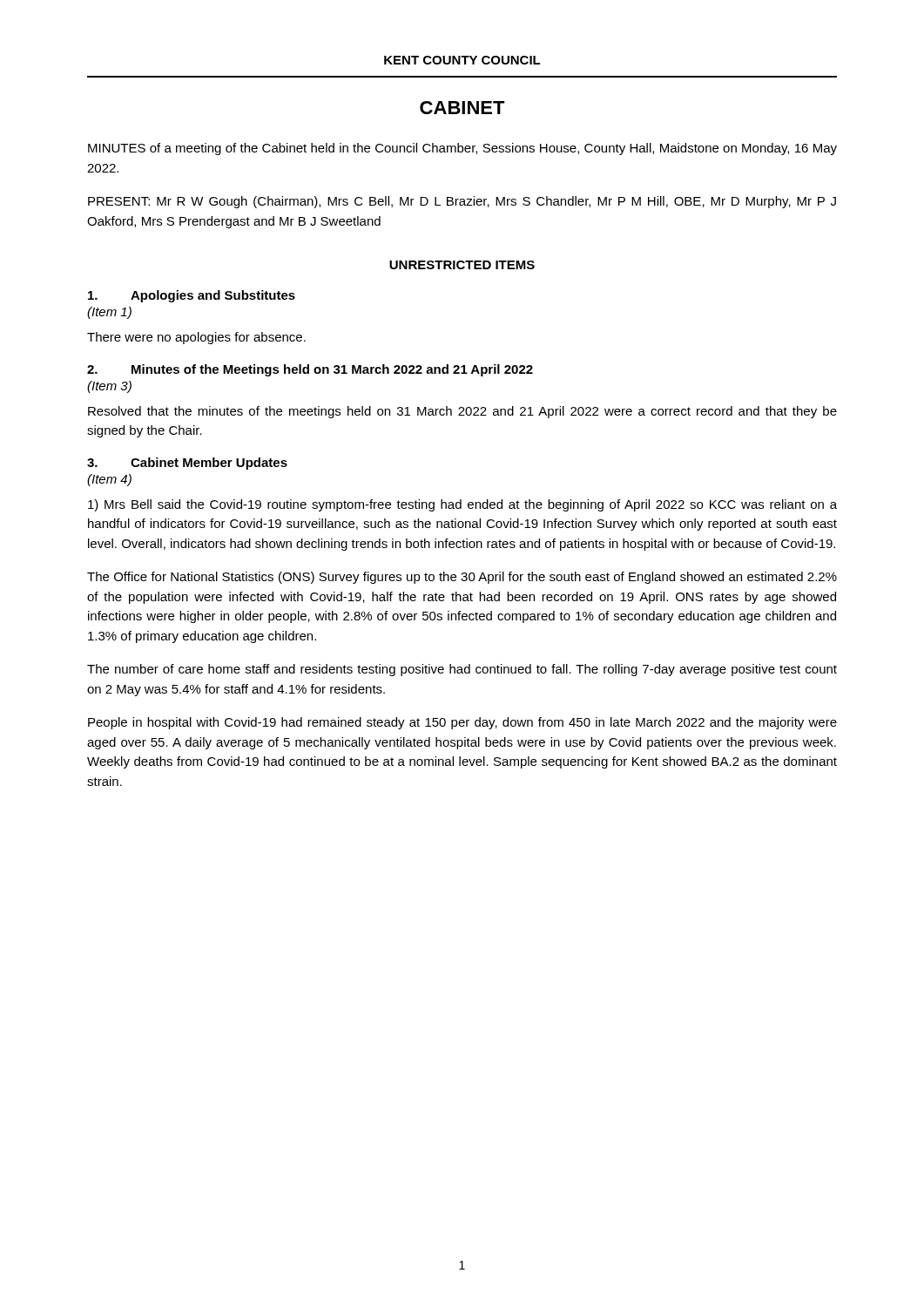This screenshot has width=924, height=1307.
Task: Where is the passage that starts "The Office for National Statistics (ONS)"?
Action: coord(462,606)
